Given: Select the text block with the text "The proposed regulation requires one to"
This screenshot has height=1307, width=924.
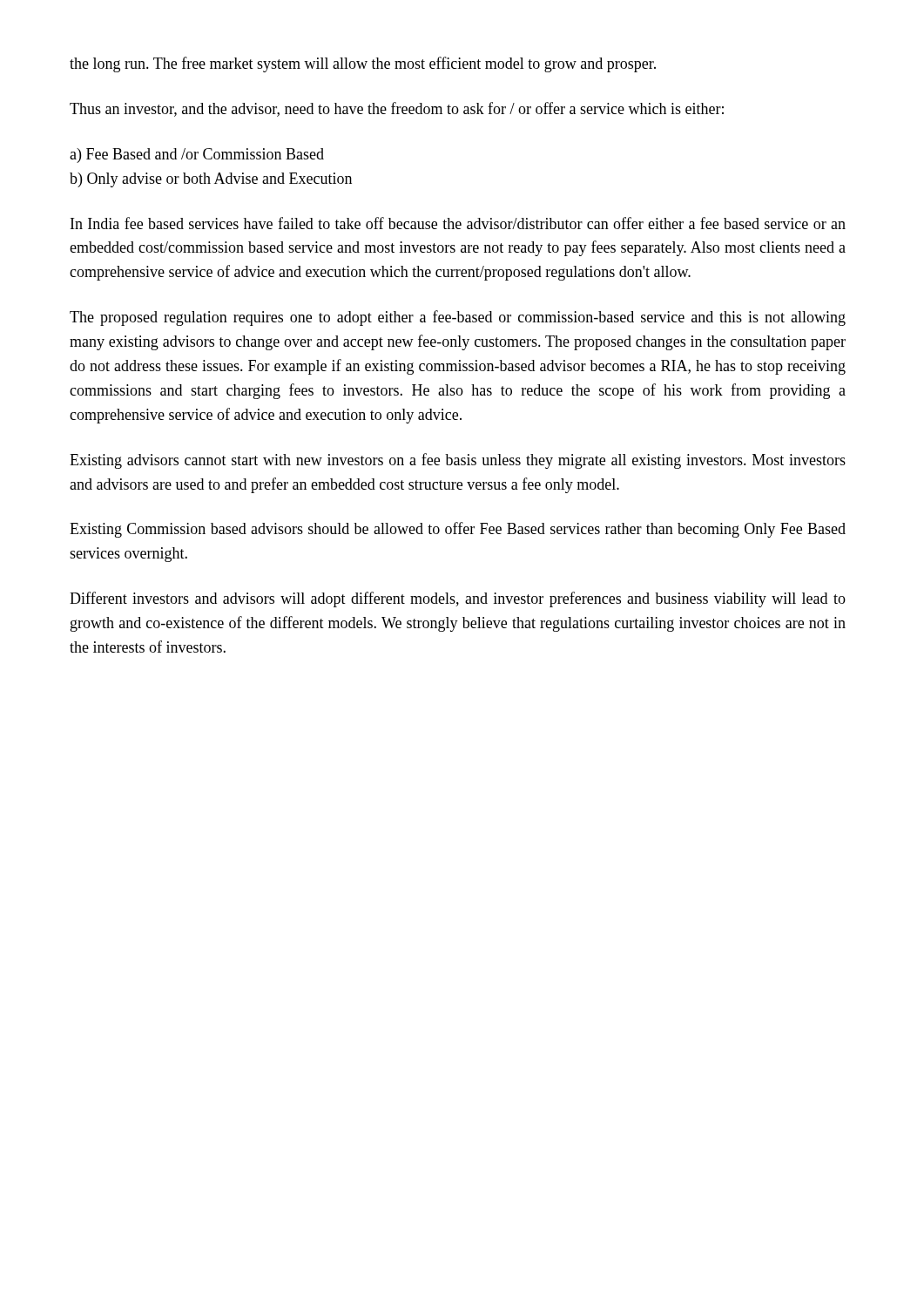Looking at the screenshot, I should [458, 366].
